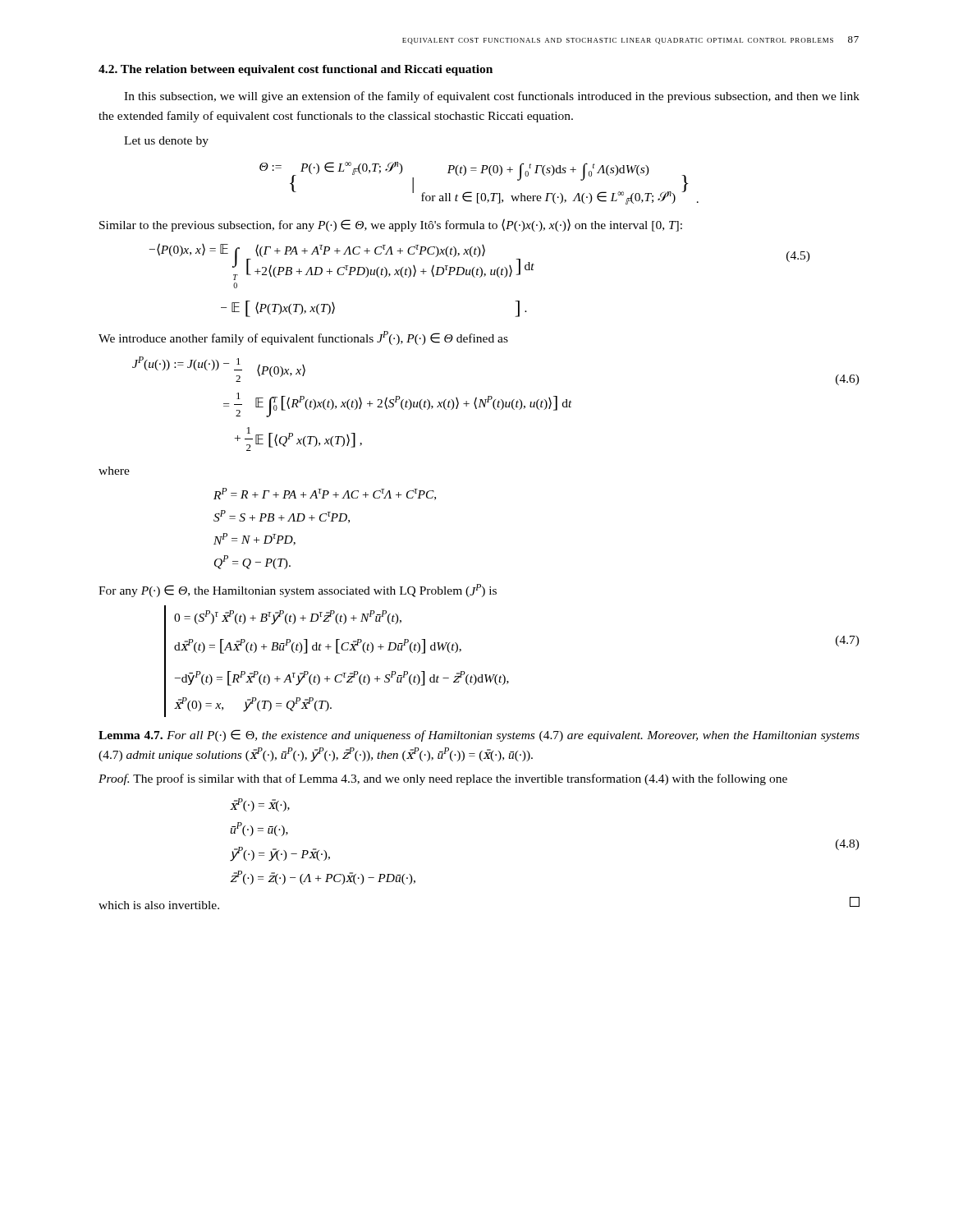Find the formula containing "JP(u(·)) := J(u(·)) − 12"
The height and width of the screenshot is (1232, 958).
coord(495,404)
